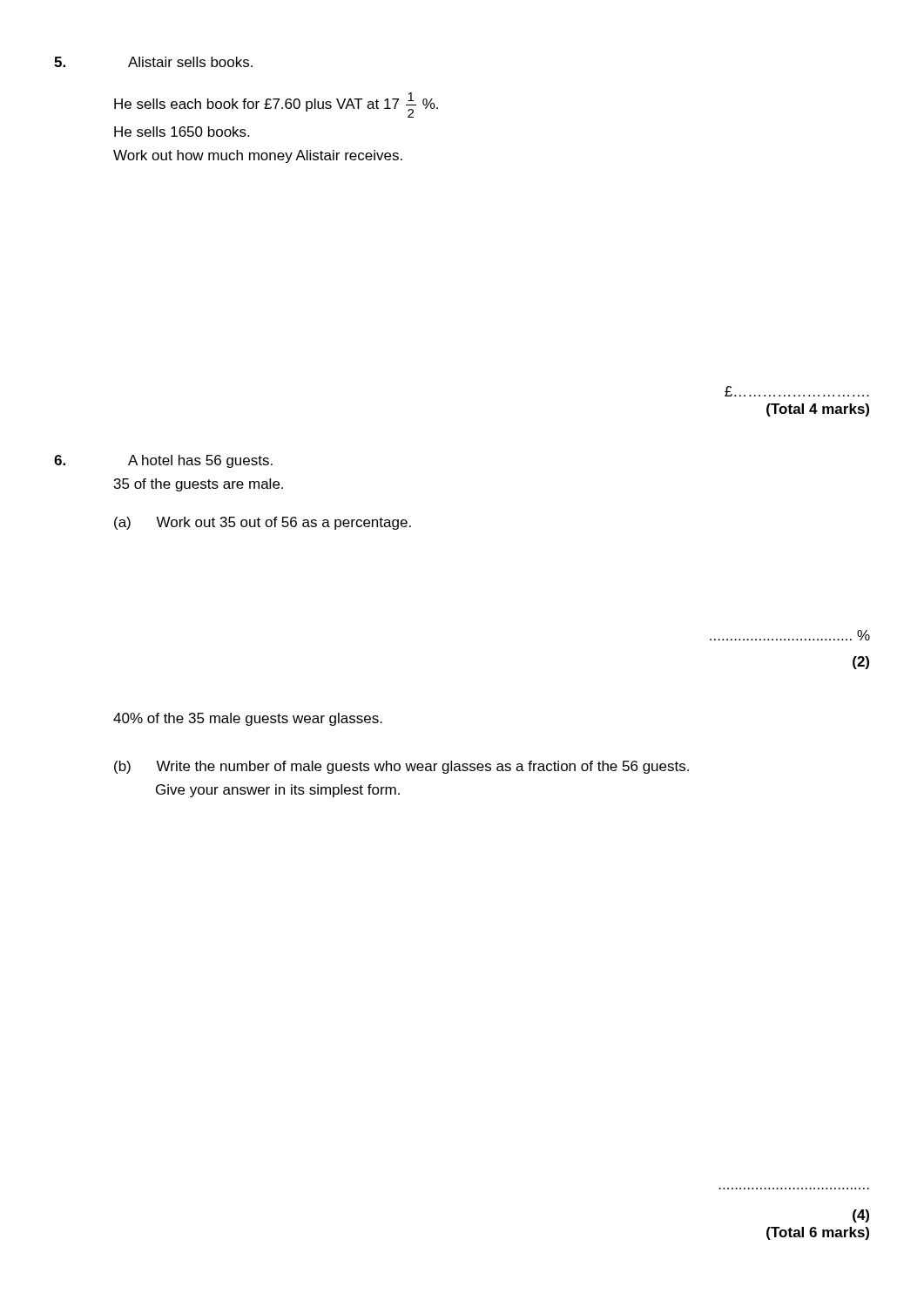Navigate to the element starting "(4) (Total 6 marks)"

coord(818,1224)
